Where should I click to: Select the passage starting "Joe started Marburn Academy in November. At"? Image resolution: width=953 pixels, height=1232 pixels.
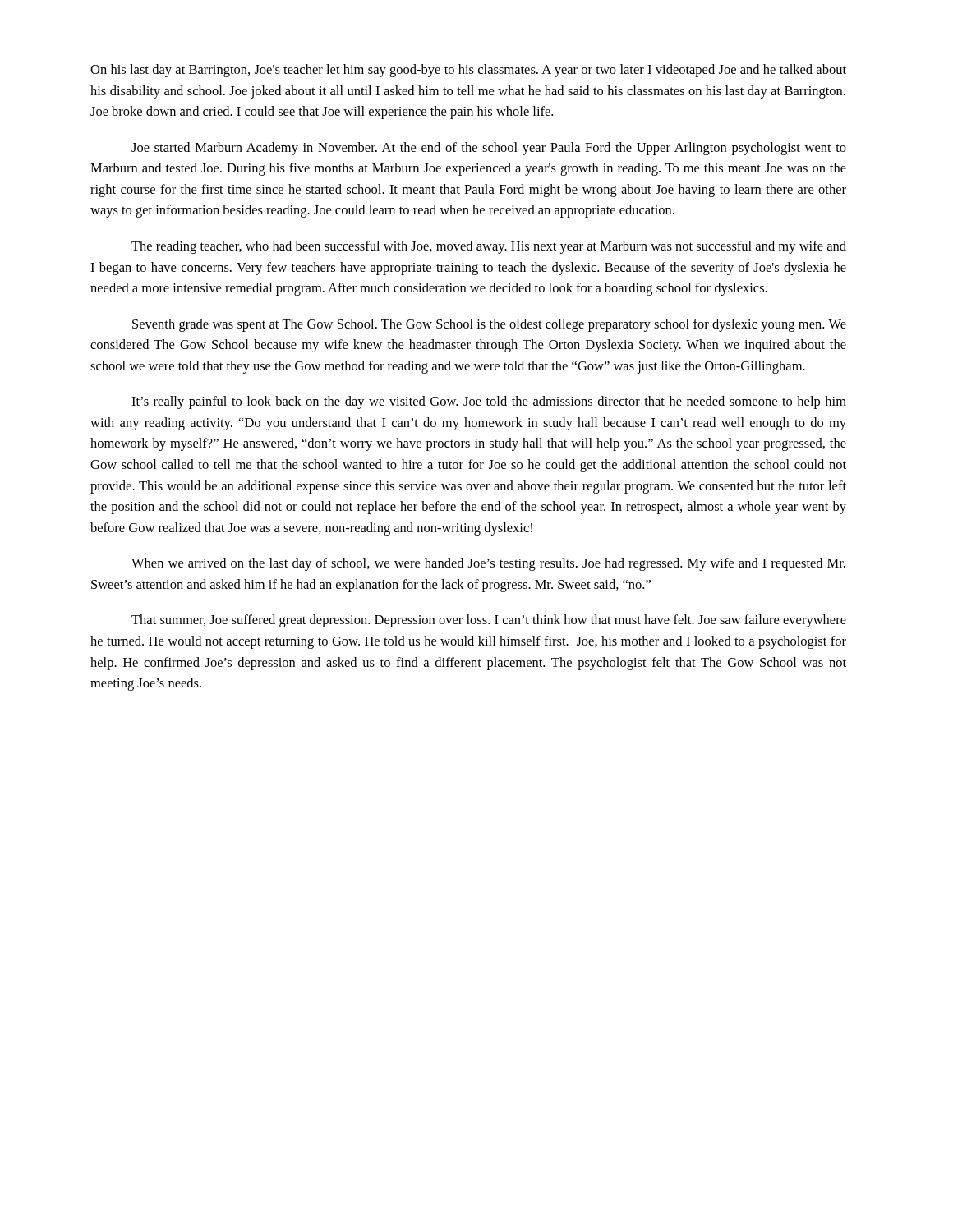click(x=468, y=179)
